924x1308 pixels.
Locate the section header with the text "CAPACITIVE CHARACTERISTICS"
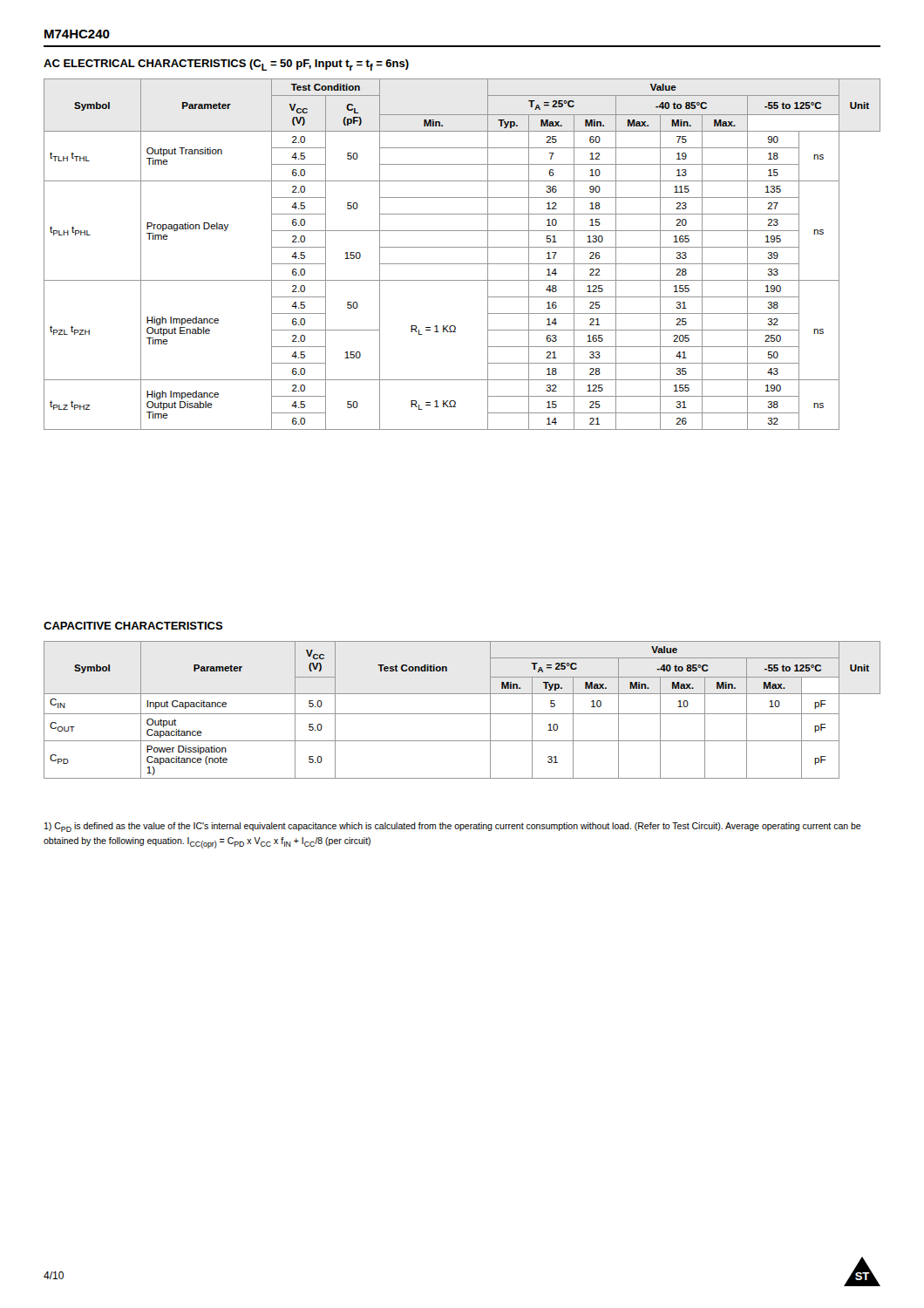[133, 626]
